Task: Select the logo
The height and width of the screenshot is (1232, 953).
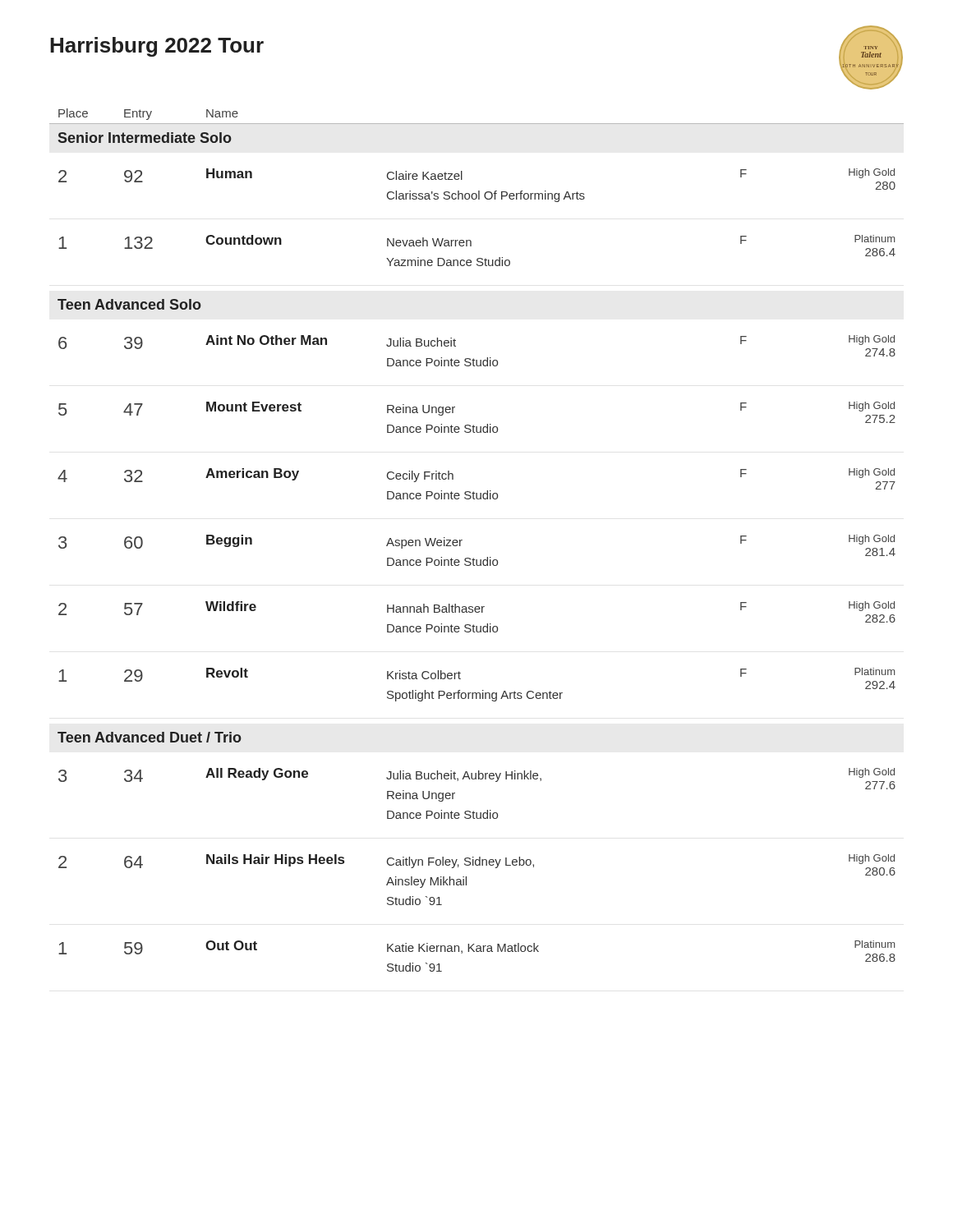Action: (871, 57)
